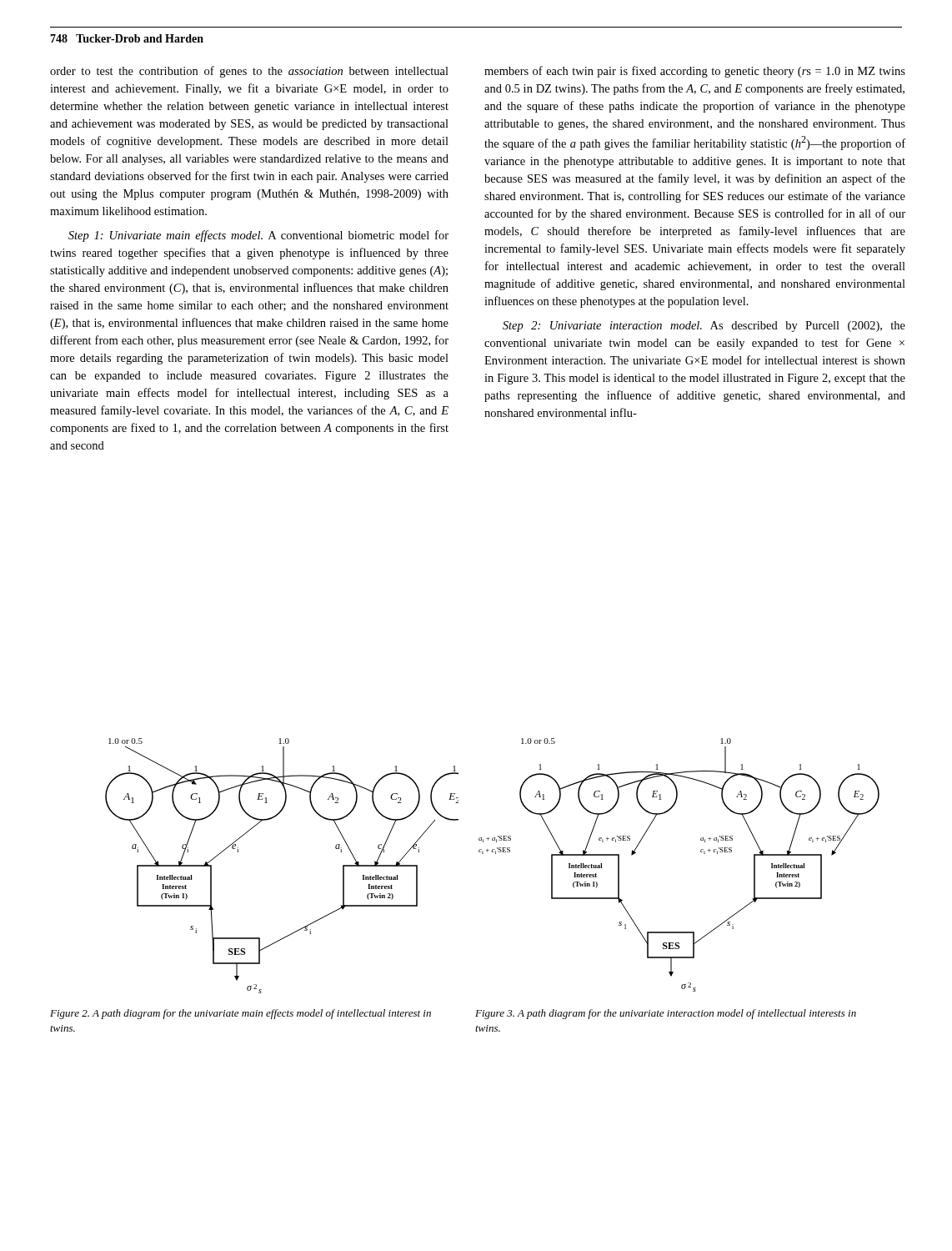This screenshot has width=952, height=1251.
Task: Click on the text block containing "Step 2: Univariate interaction model. As described"
Action: 695,370
